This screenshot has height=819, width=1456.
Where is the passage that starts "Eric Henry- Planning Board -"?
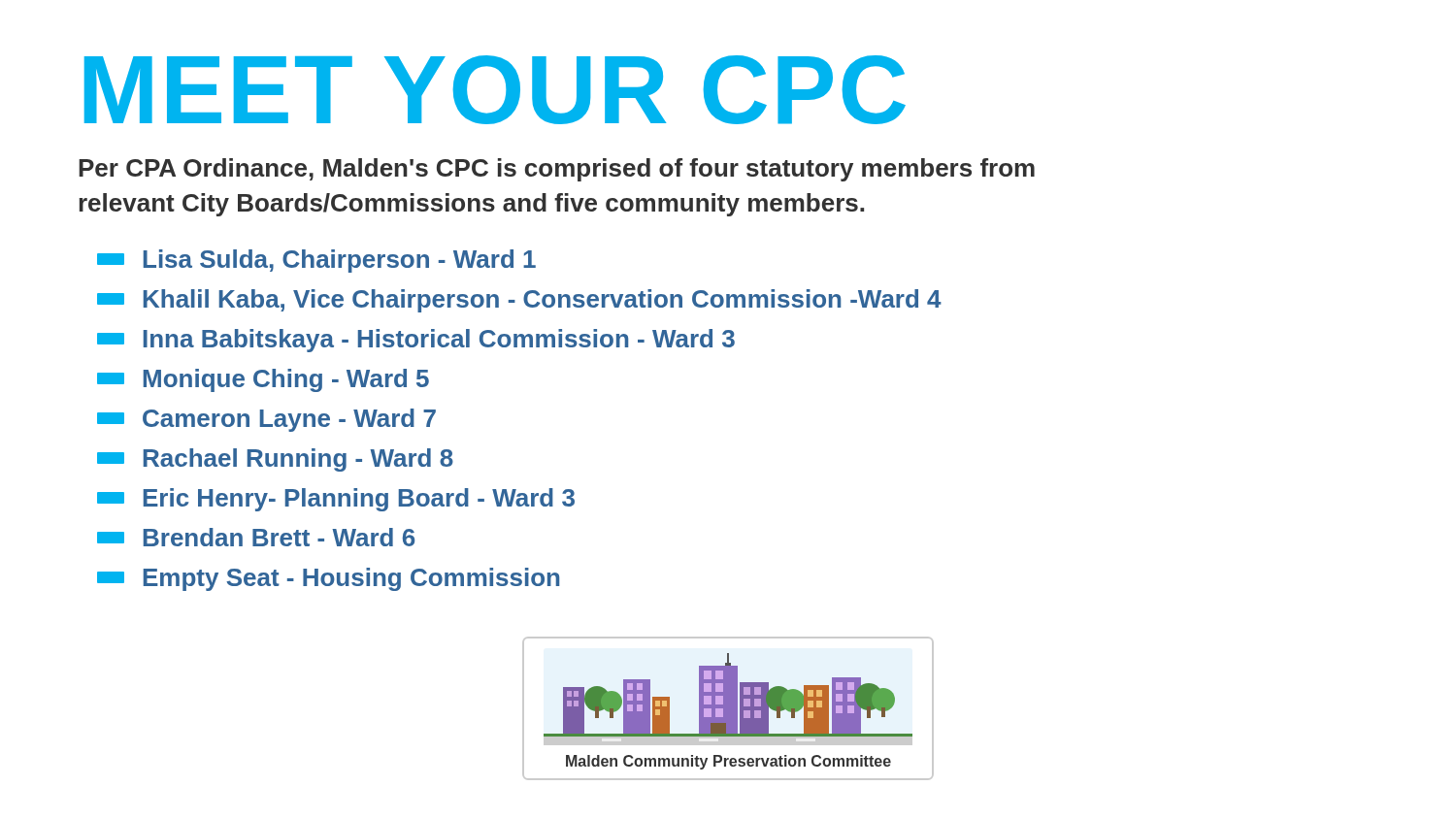(336, 498)
